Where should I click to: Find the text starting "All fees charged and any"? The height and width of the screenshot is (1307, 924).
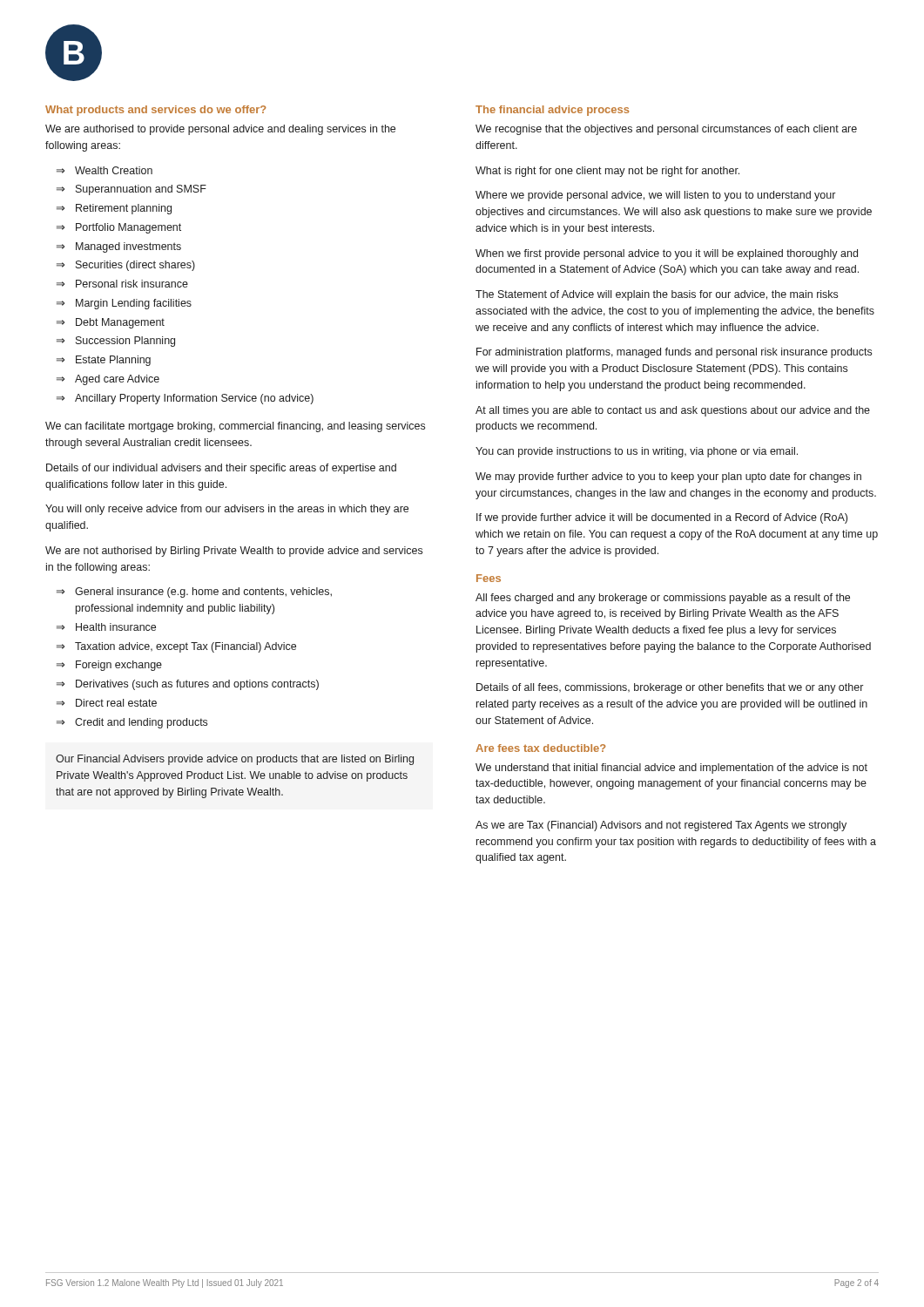click(673, 630)
